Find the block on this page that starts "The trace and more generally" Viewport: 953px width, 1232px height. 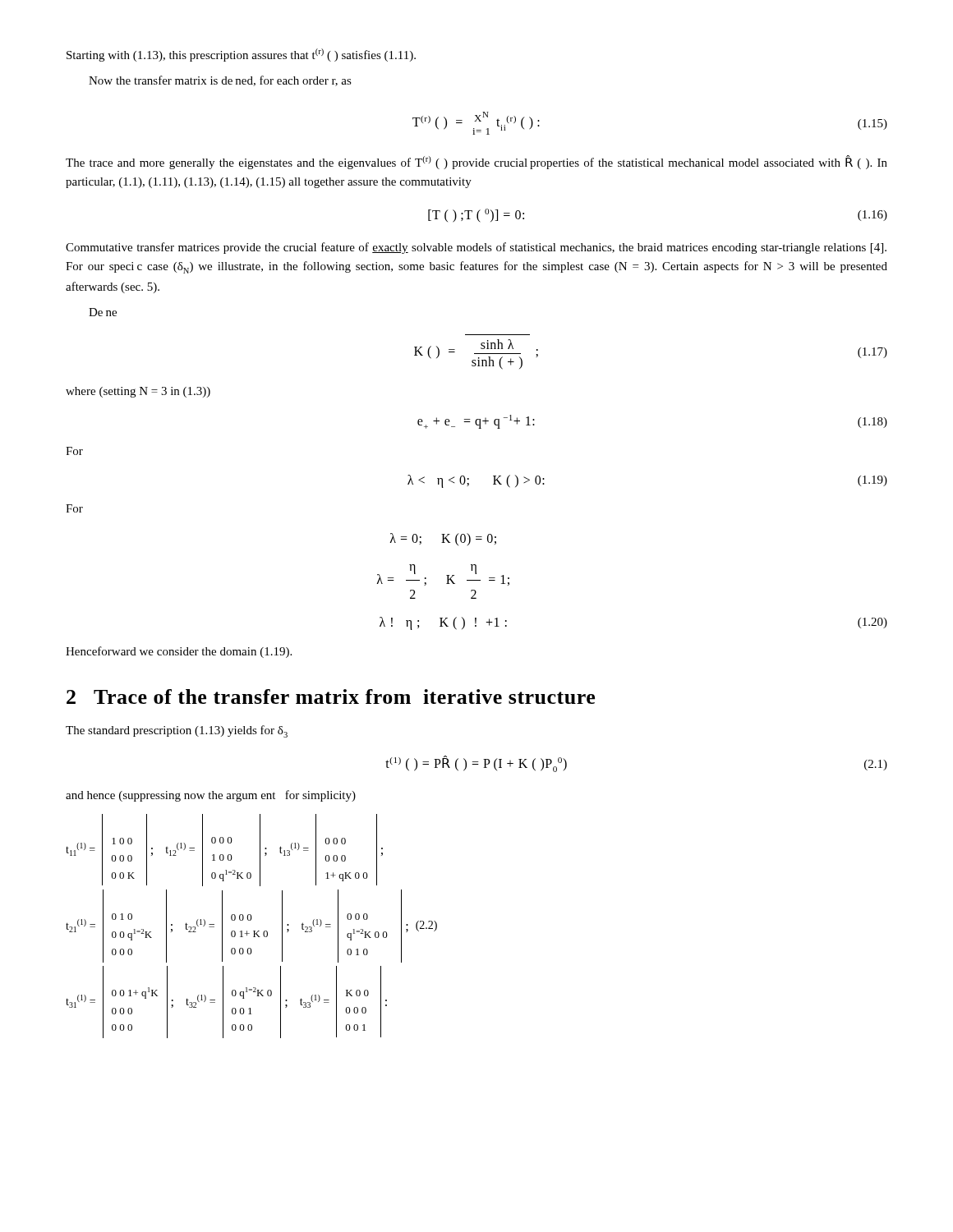(x=476, y=171)
